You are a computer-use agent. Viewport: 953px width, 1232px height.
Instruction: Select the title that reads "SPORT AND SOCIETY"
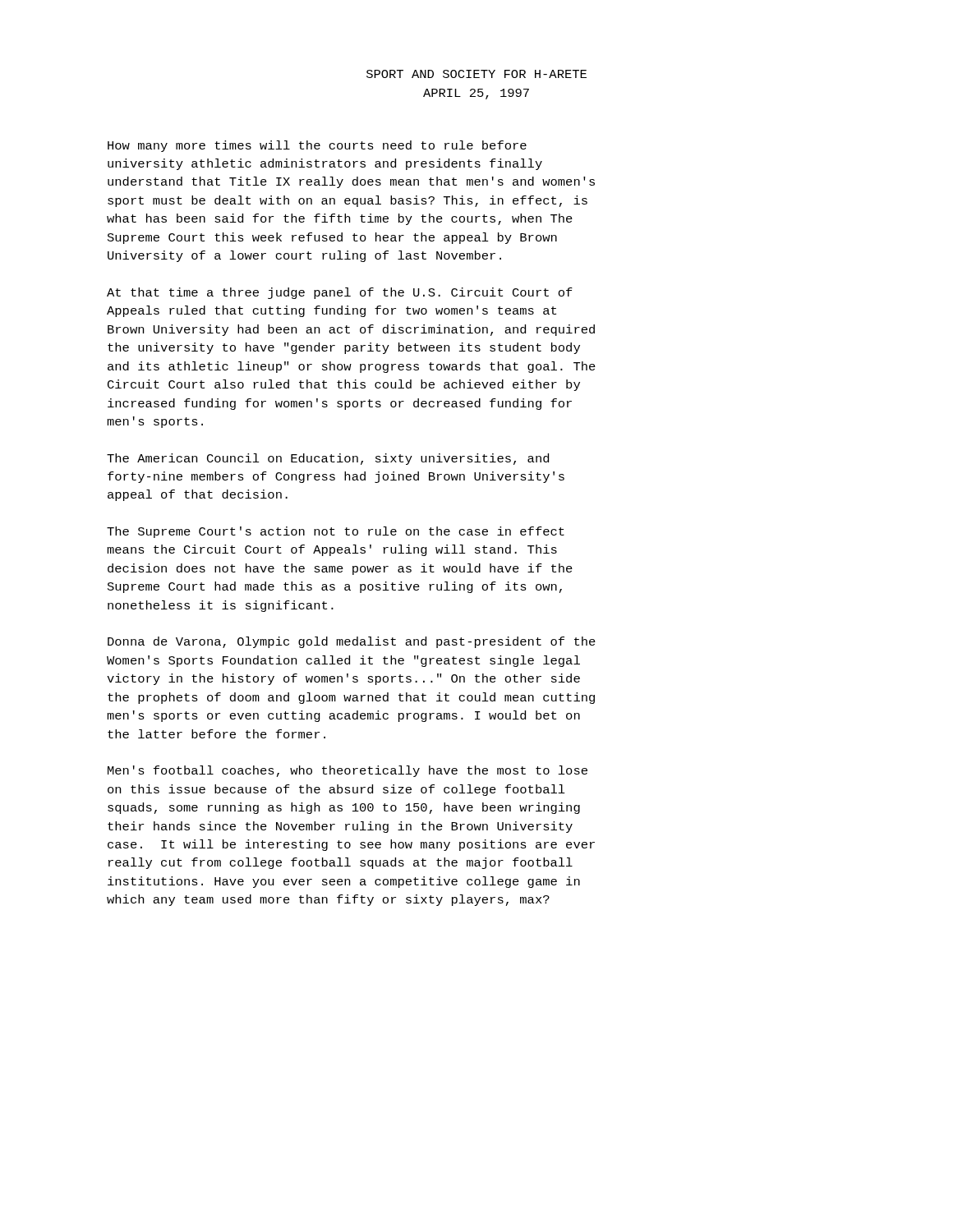tap(476, 84)
